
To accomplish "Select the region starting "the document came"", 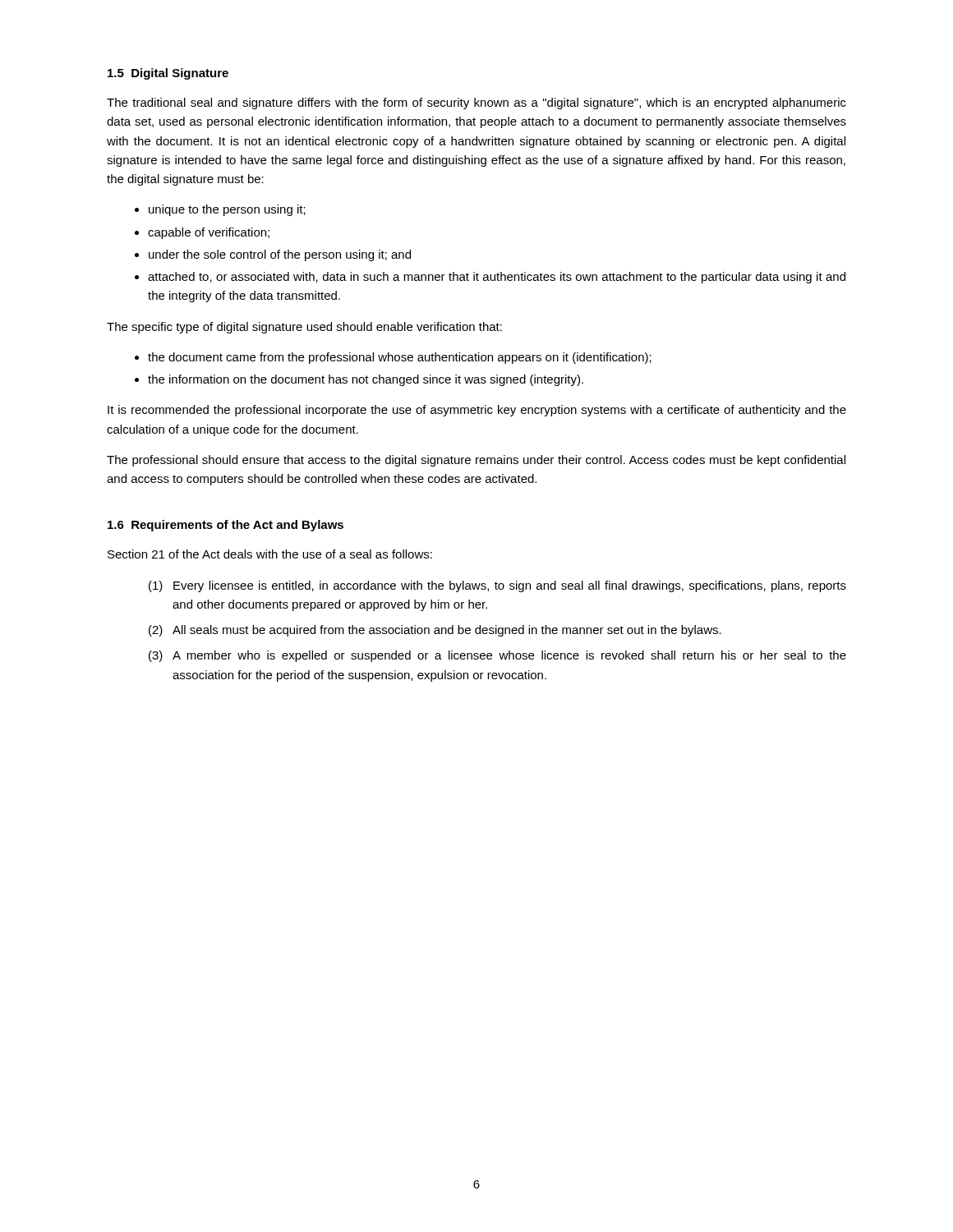I will [x=400, y=357].
